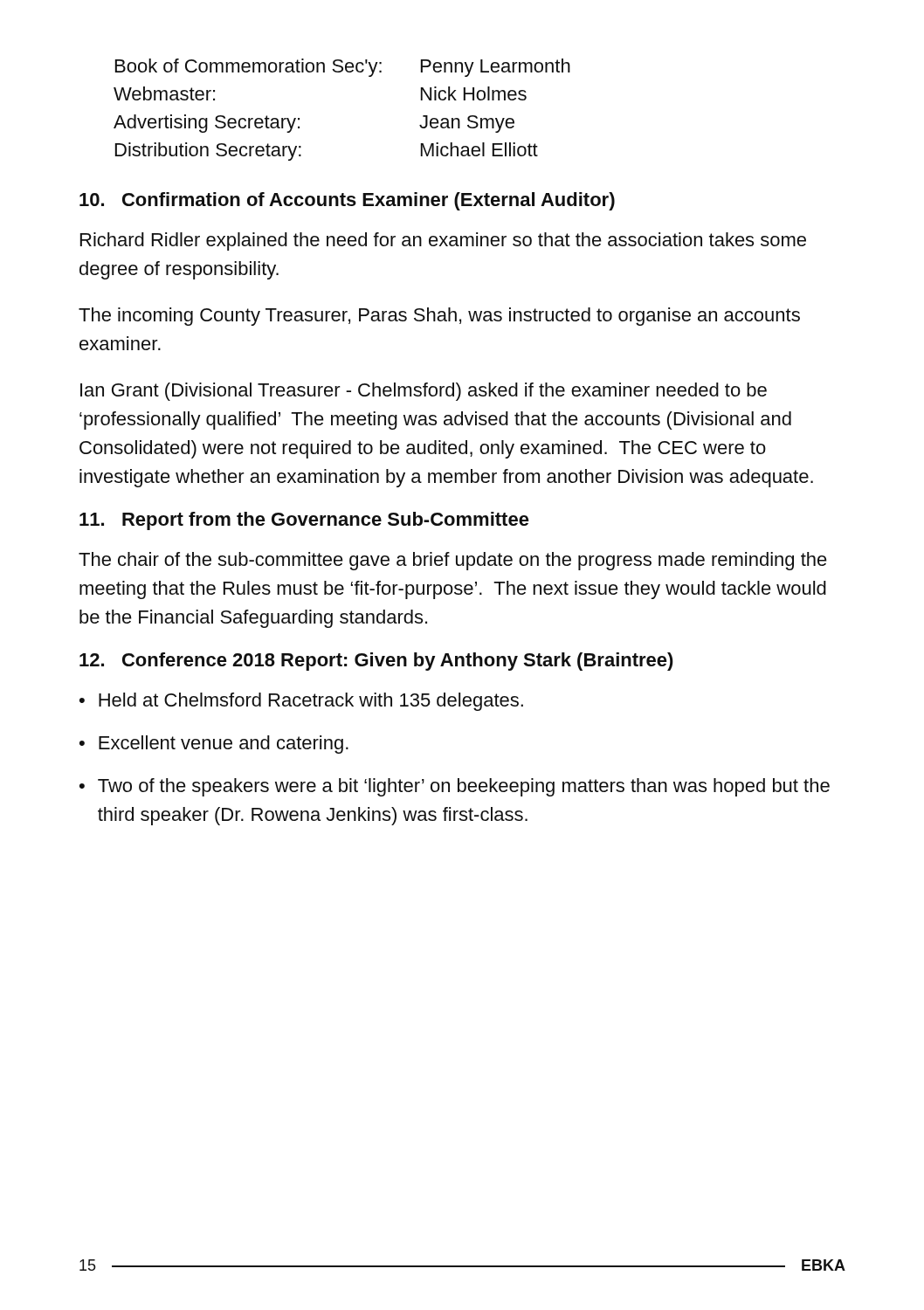The width and height of the screenshot is (924, 1310).
Task: Locate the text "• Held at Chelmsford Racetrack with 135 delegates."
Action: [x=462, y=700]
